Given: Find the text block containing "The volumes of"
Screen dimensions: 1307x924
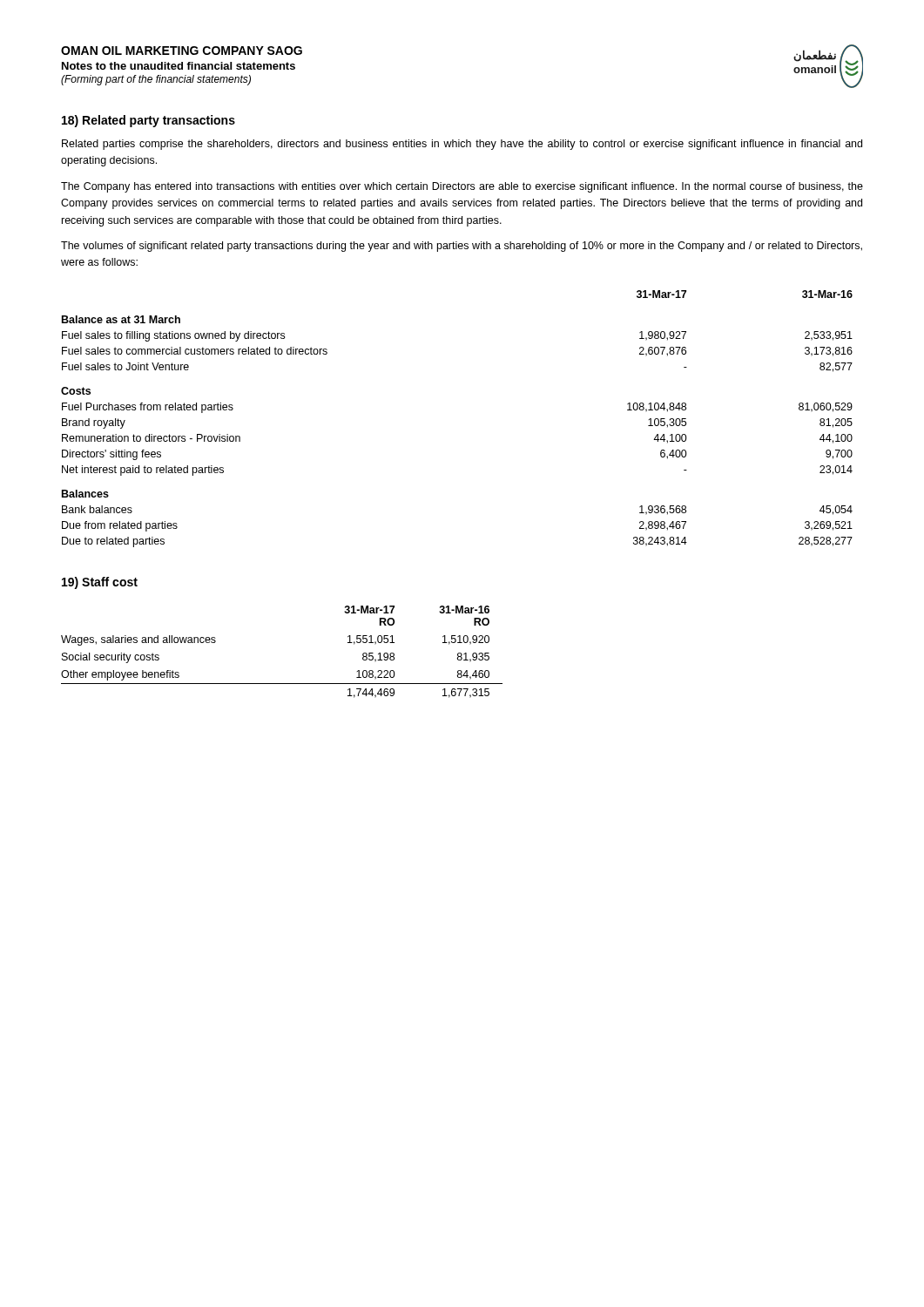Looking at the screenshot, I should pos(462,254).
